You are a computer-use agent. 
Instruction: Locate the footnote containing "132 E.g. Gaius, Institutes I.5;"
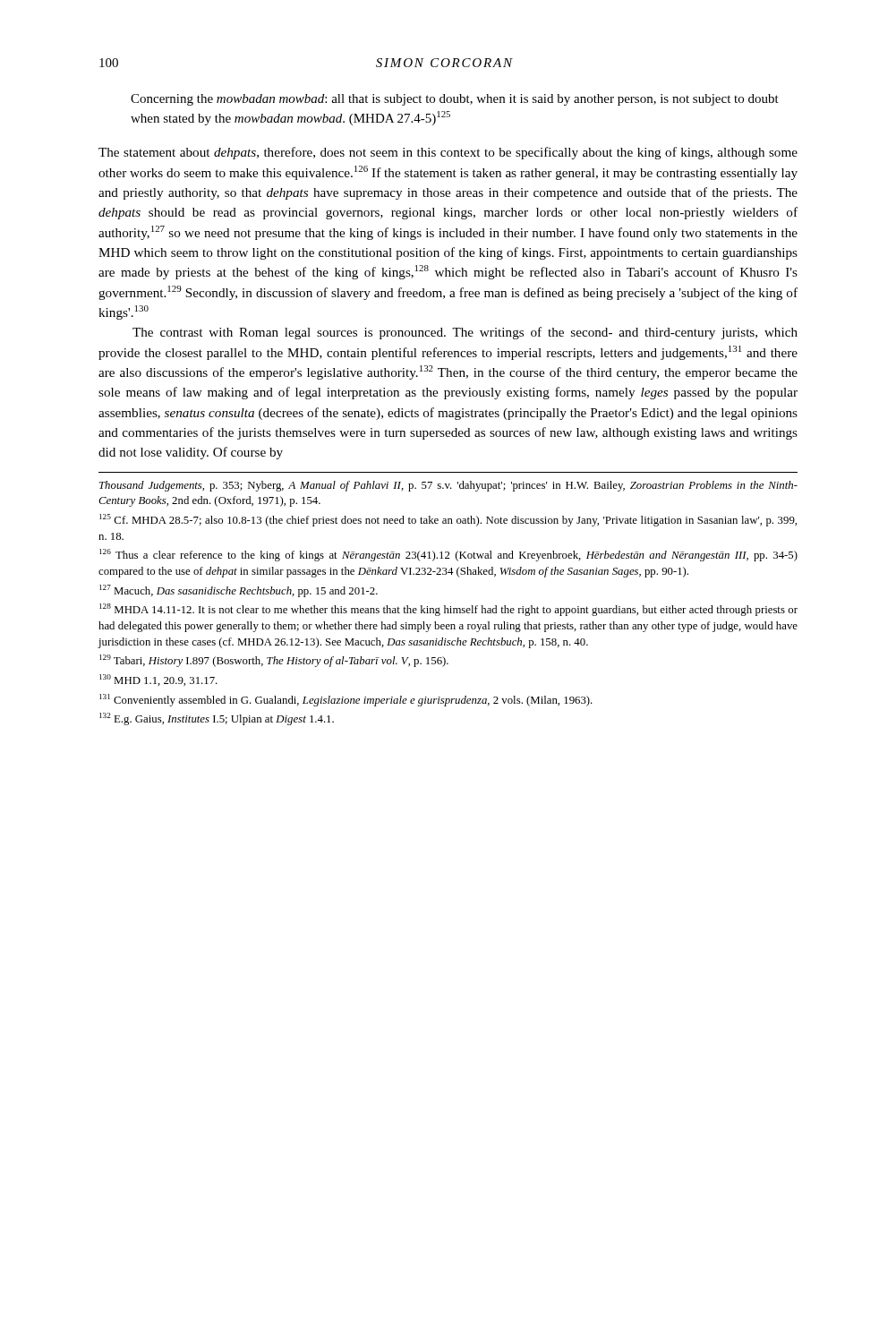[216, 719]
